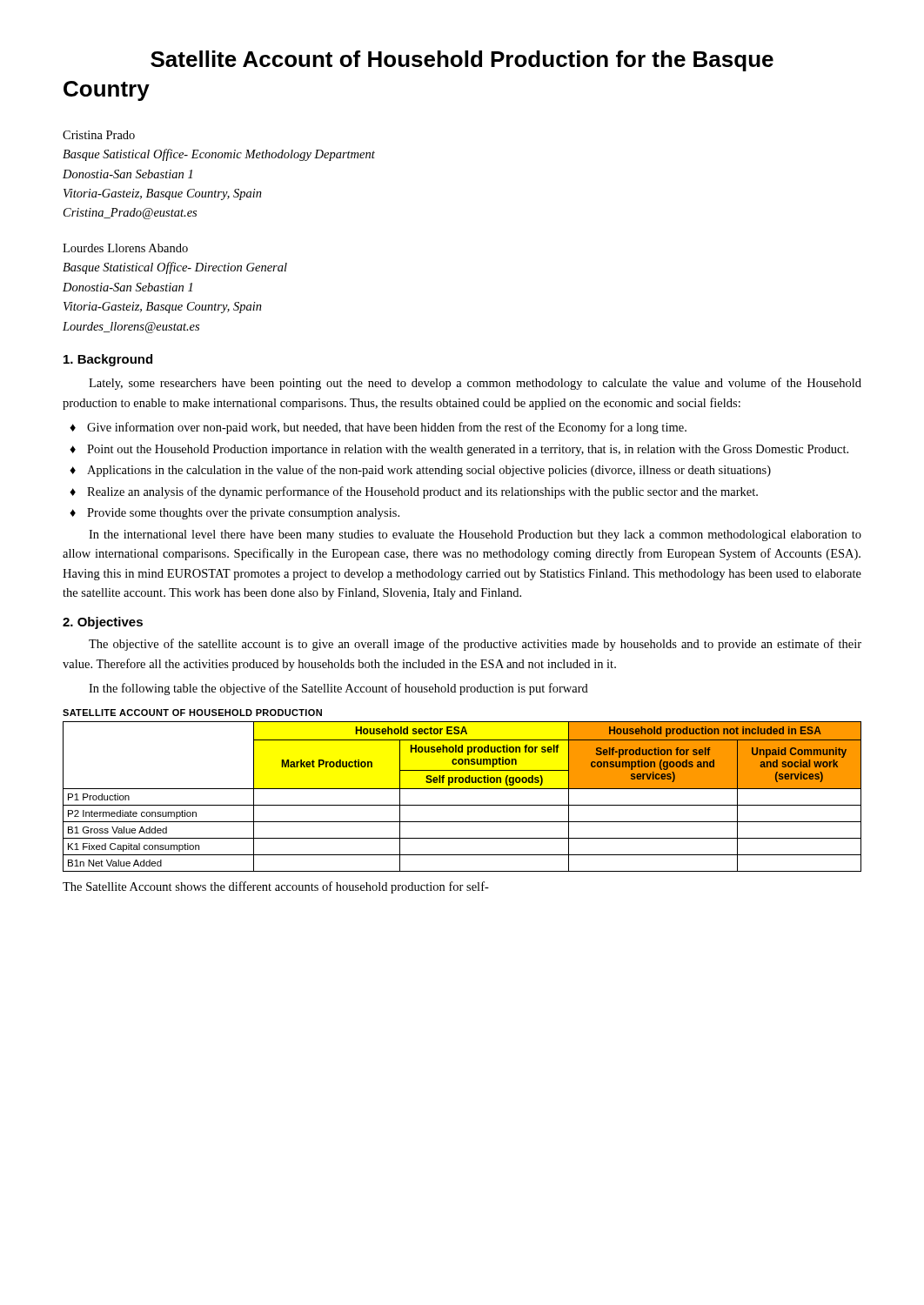This screenshot has width=924, height=1305.
Task: Find the list item with the text "Realize an analysis of the dynamic performance of"
Action: (x=423, y=491)
